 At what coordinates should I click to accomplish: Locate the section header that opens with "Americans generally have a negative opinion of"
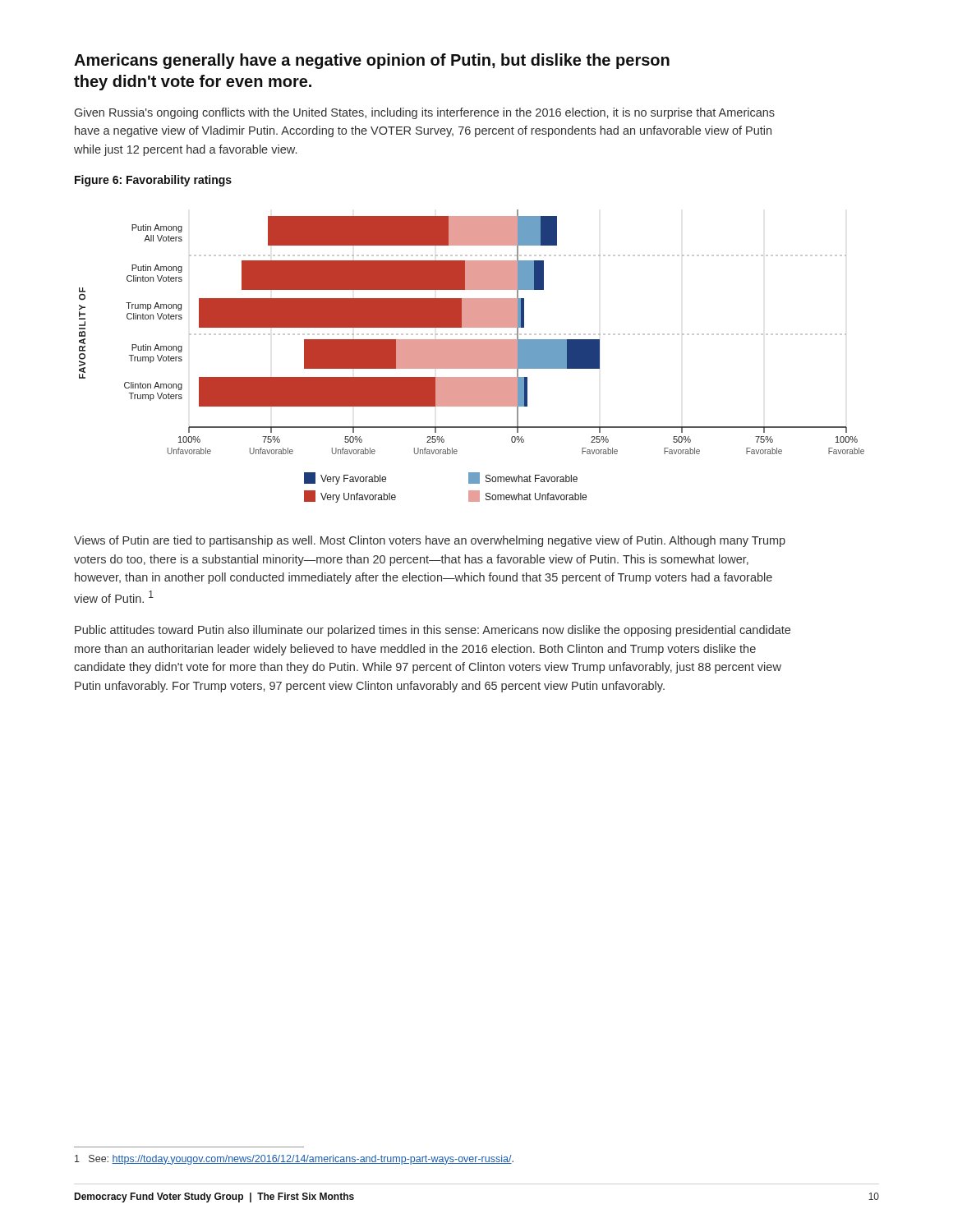point(372,71)
